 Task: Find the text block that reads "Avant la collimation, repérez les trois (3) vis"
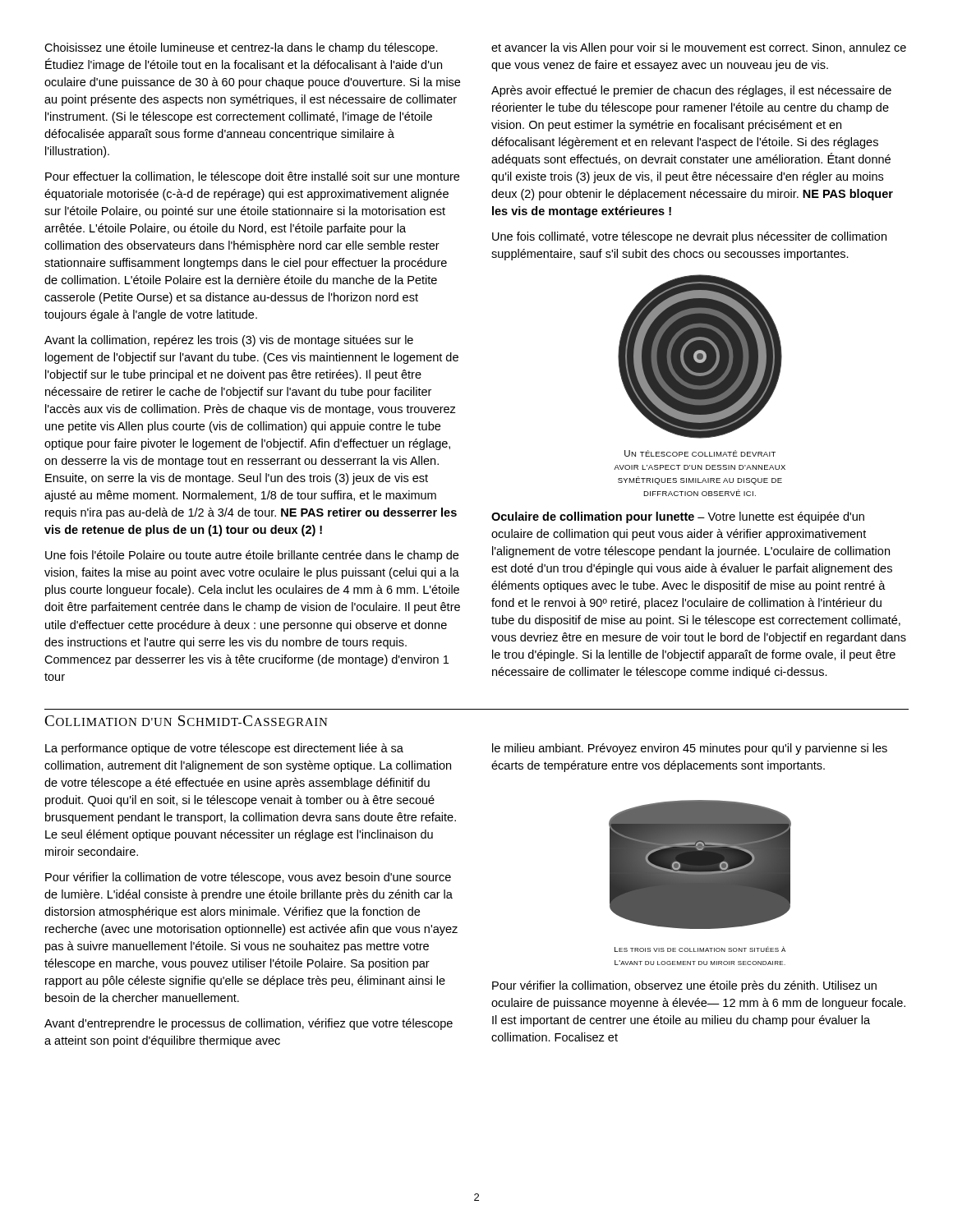click(x=253, y=436)
